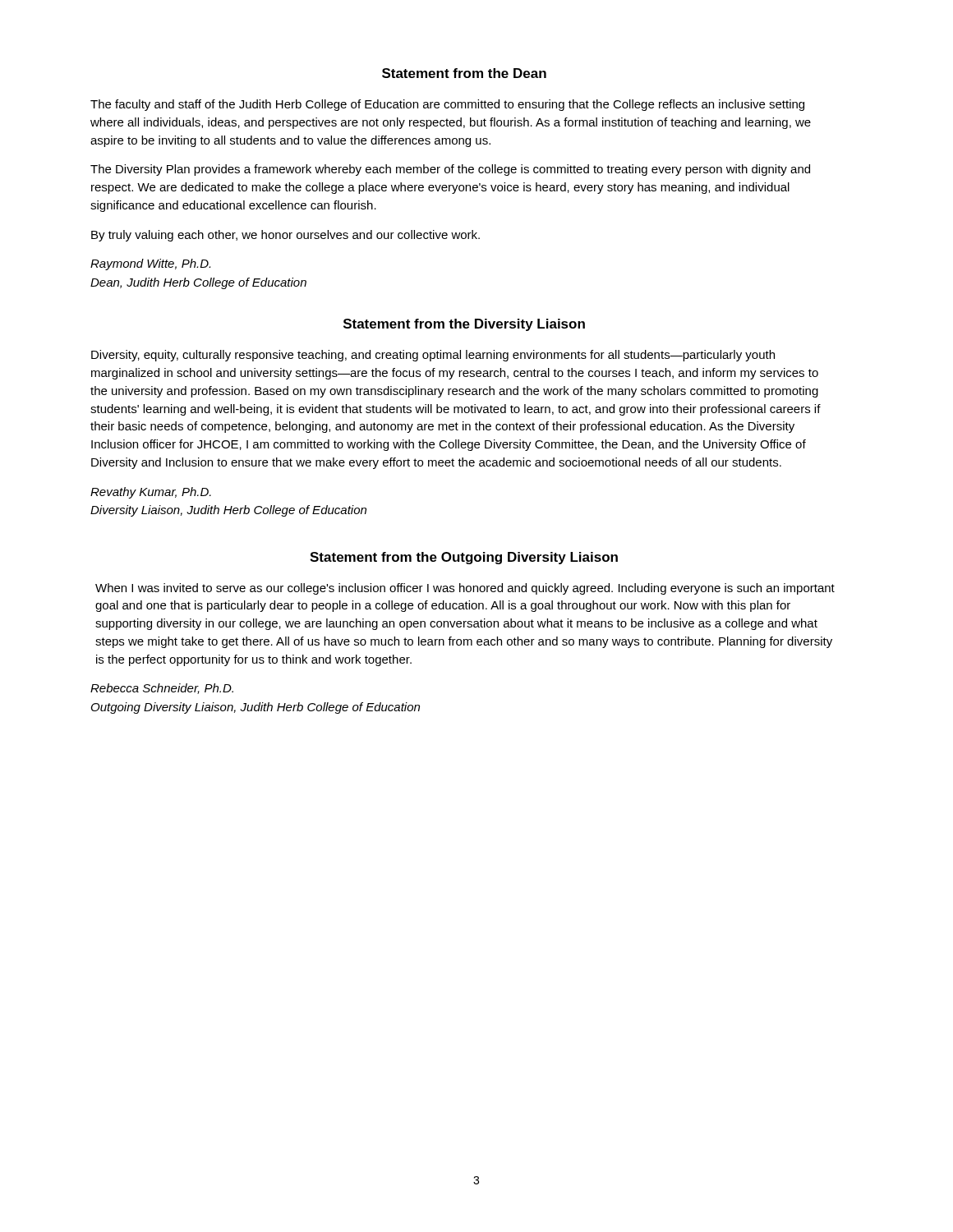953x1232 pixels.
Task: Click on the section header that says "Statement from the Diversity Liaison"
Action: pos(464,324)
